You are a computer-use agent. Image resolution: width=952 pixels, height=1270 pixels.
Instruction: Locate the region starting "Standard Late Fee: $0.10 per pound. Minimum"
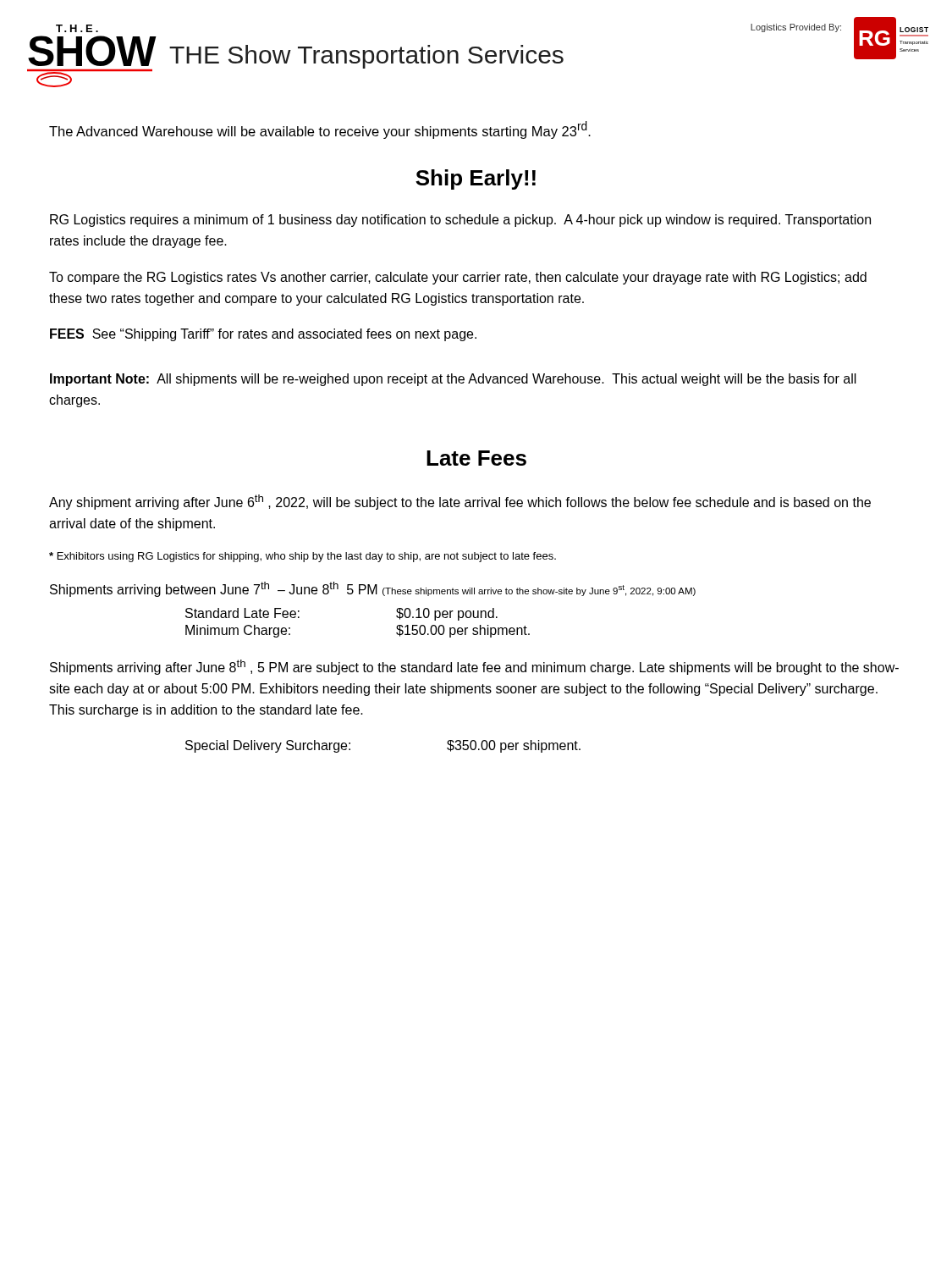click(246, 614)
